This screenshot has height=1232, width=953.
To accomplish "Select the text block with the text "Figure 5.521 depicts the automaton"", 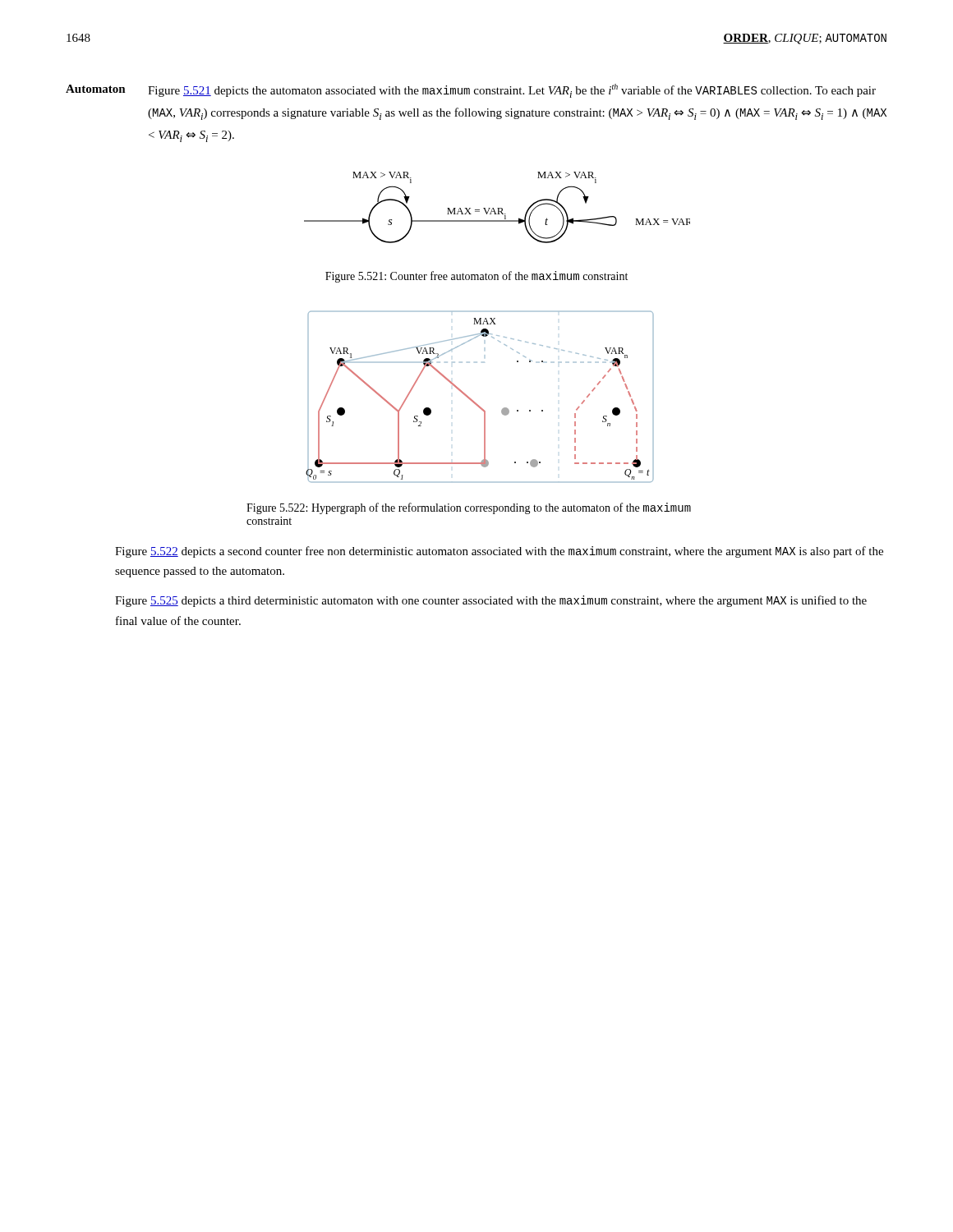I will (517, 113).
